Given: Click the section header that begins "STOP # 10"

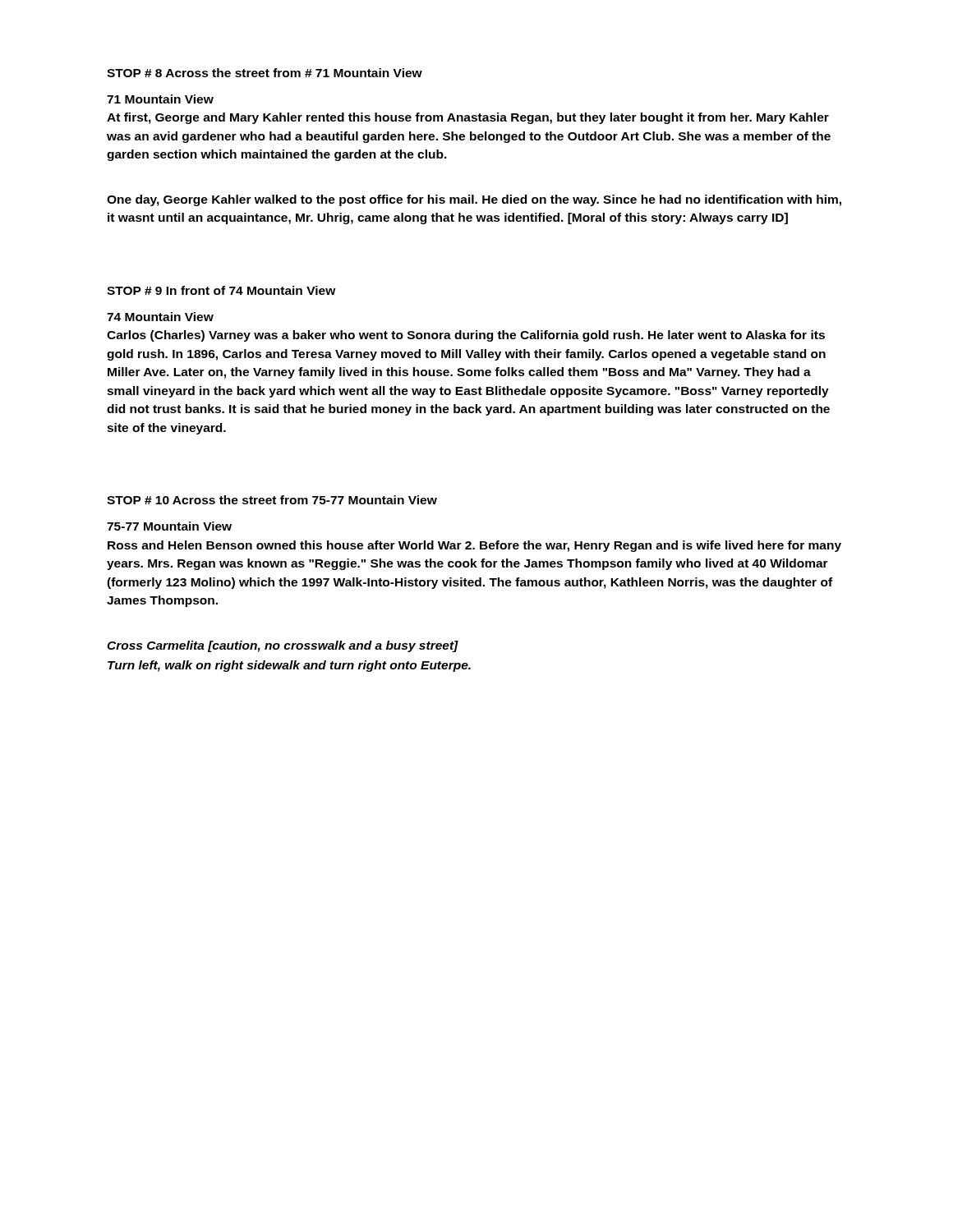Looking at the screenshot, I should (272, 500).
